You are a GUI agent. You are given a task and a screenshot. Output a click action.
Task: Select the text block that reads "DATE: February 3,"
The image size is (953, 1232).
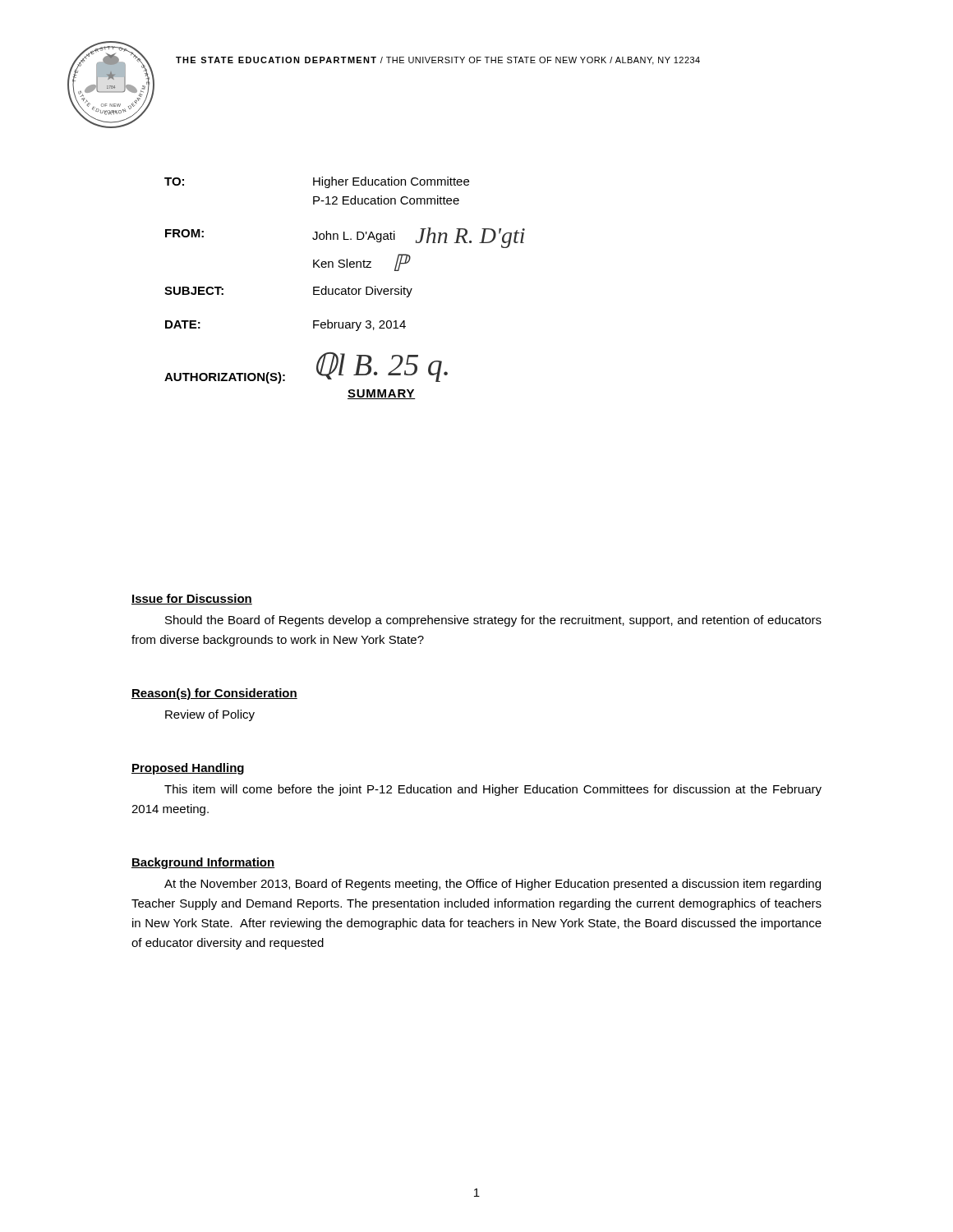pos(184,325)
